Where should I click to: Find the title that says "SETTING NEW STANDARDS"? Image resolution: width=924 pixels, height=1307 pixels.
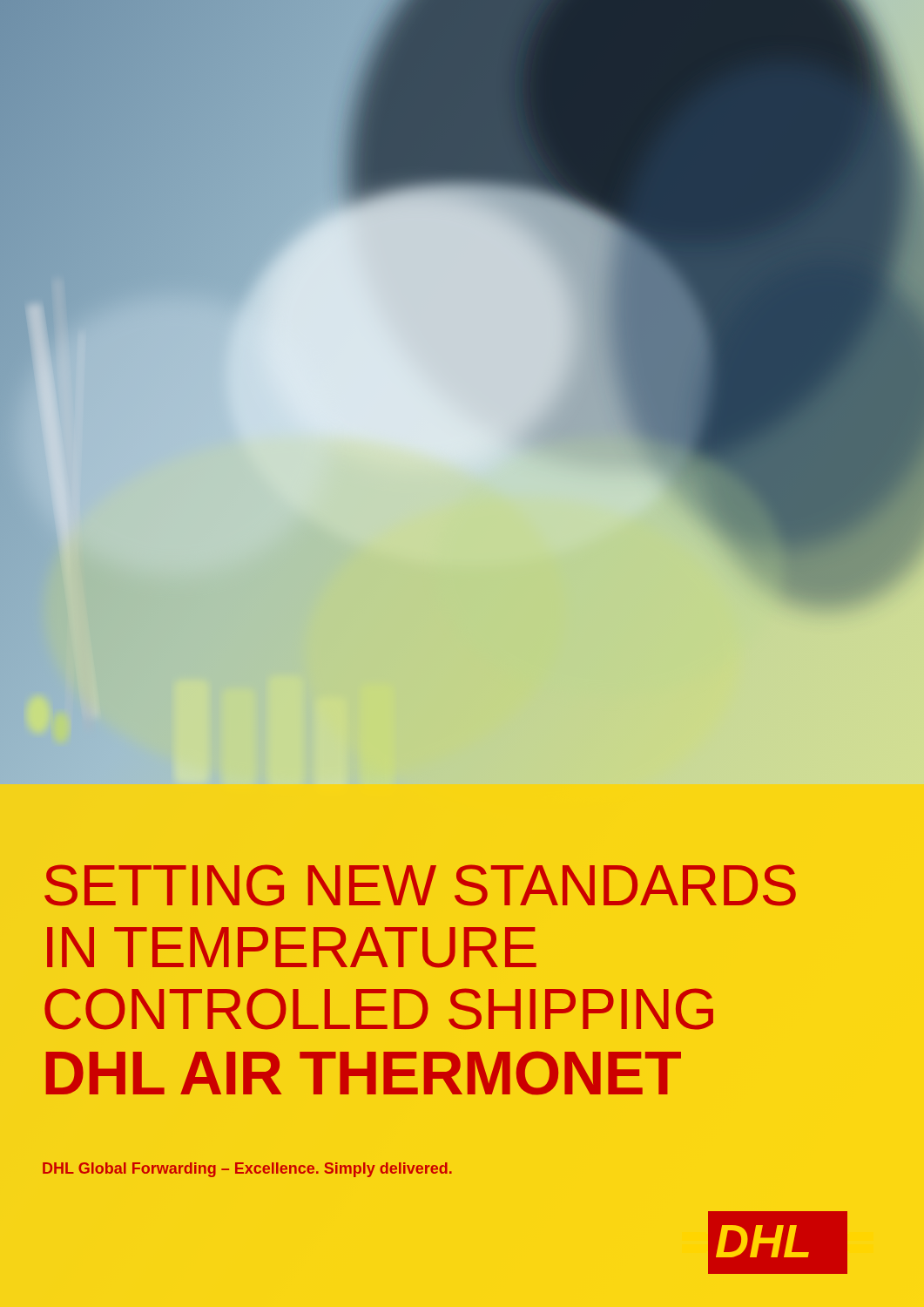click(x=455, y=981)
